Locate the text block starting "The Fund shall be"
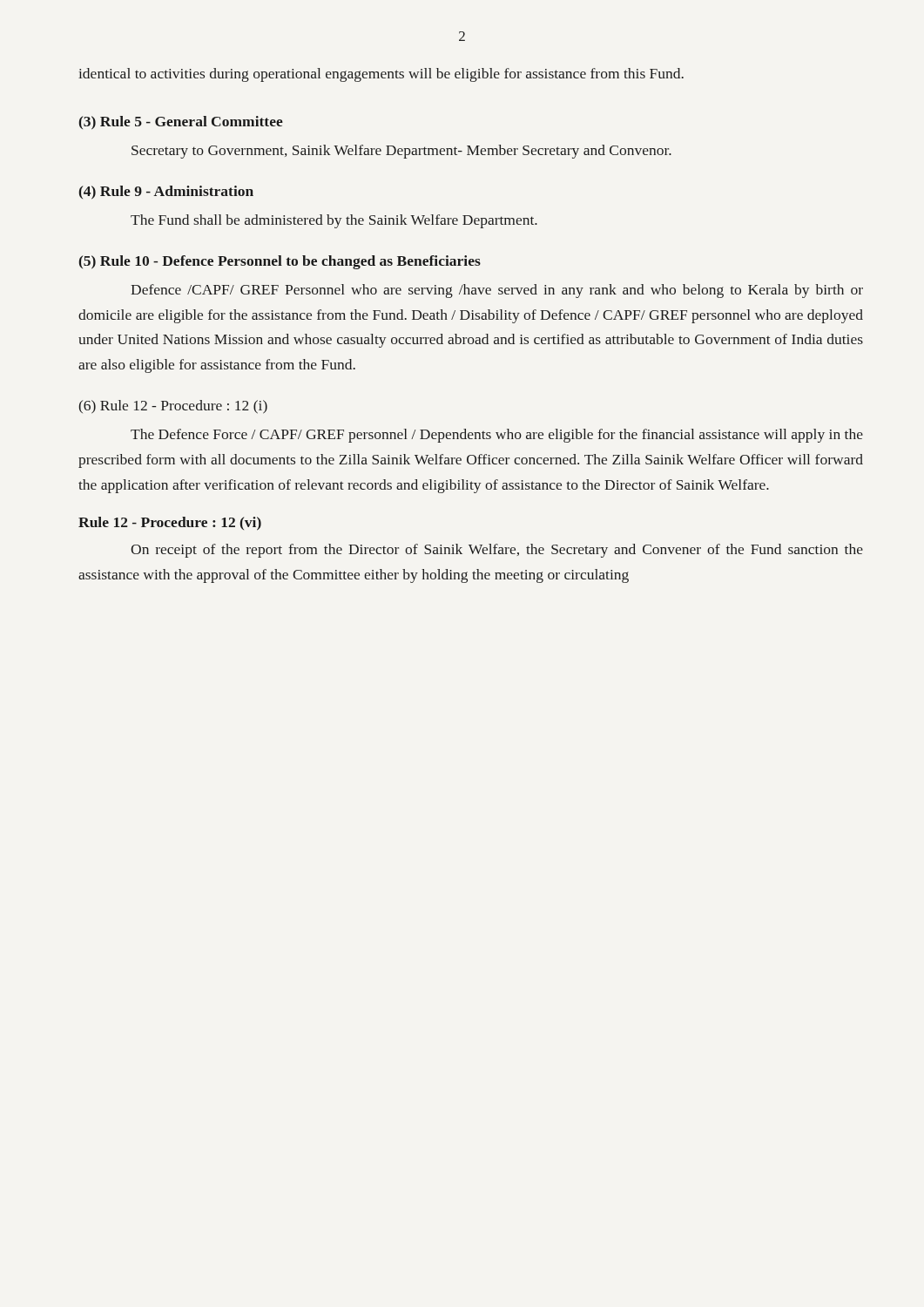The width and height of the screenshot is (924, 1307). pyautogui.click(x=334, y=219)
